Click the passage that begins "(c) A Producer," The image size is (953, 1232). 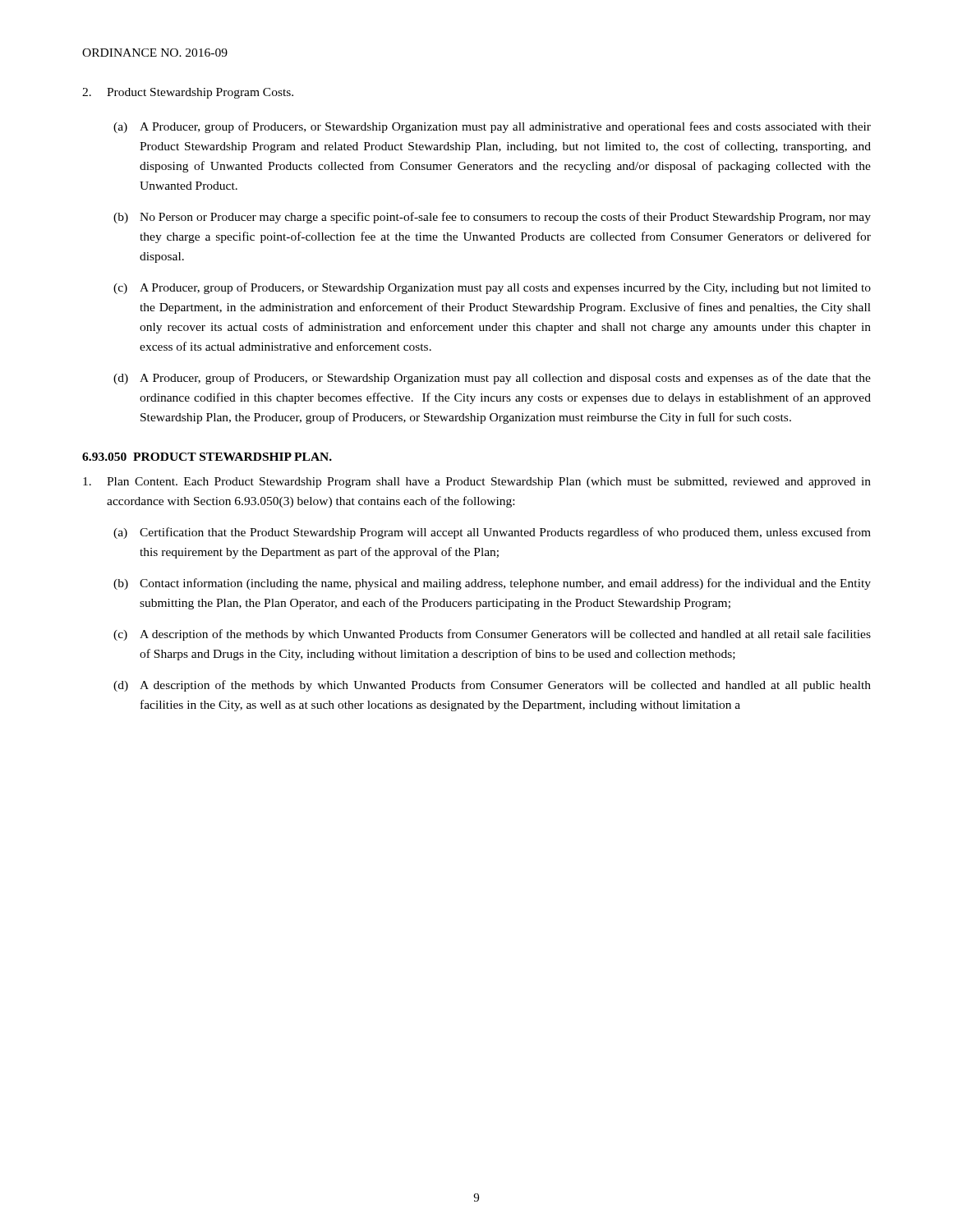(492, 317)
